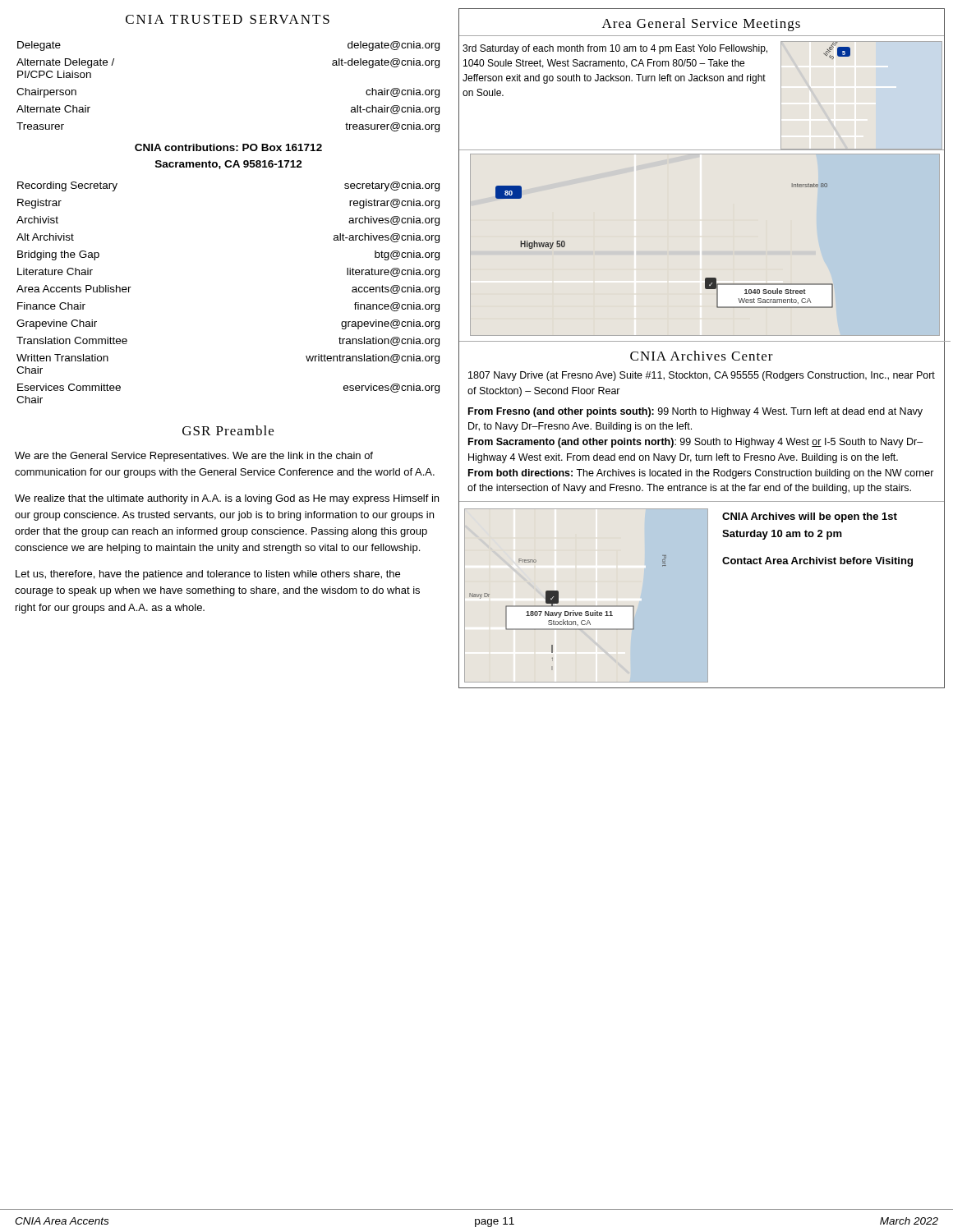Find the table that mentions "Alternate Chair"
953x1232 pixels.
[228, 85]
